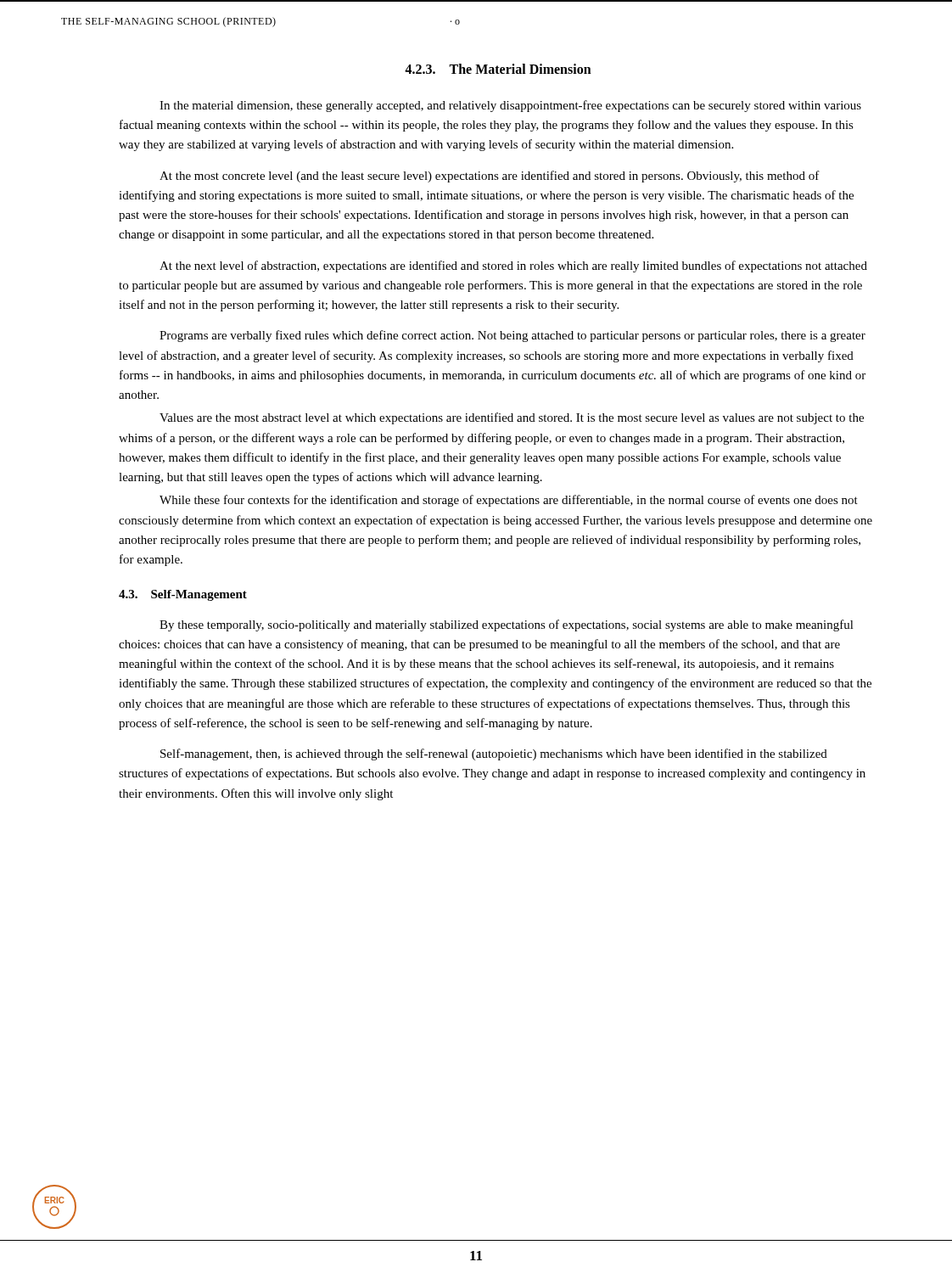
Task: Select the element starting "By these temporally, socio-politically and materially stabilized expectations"
Action: click(495, 674)
